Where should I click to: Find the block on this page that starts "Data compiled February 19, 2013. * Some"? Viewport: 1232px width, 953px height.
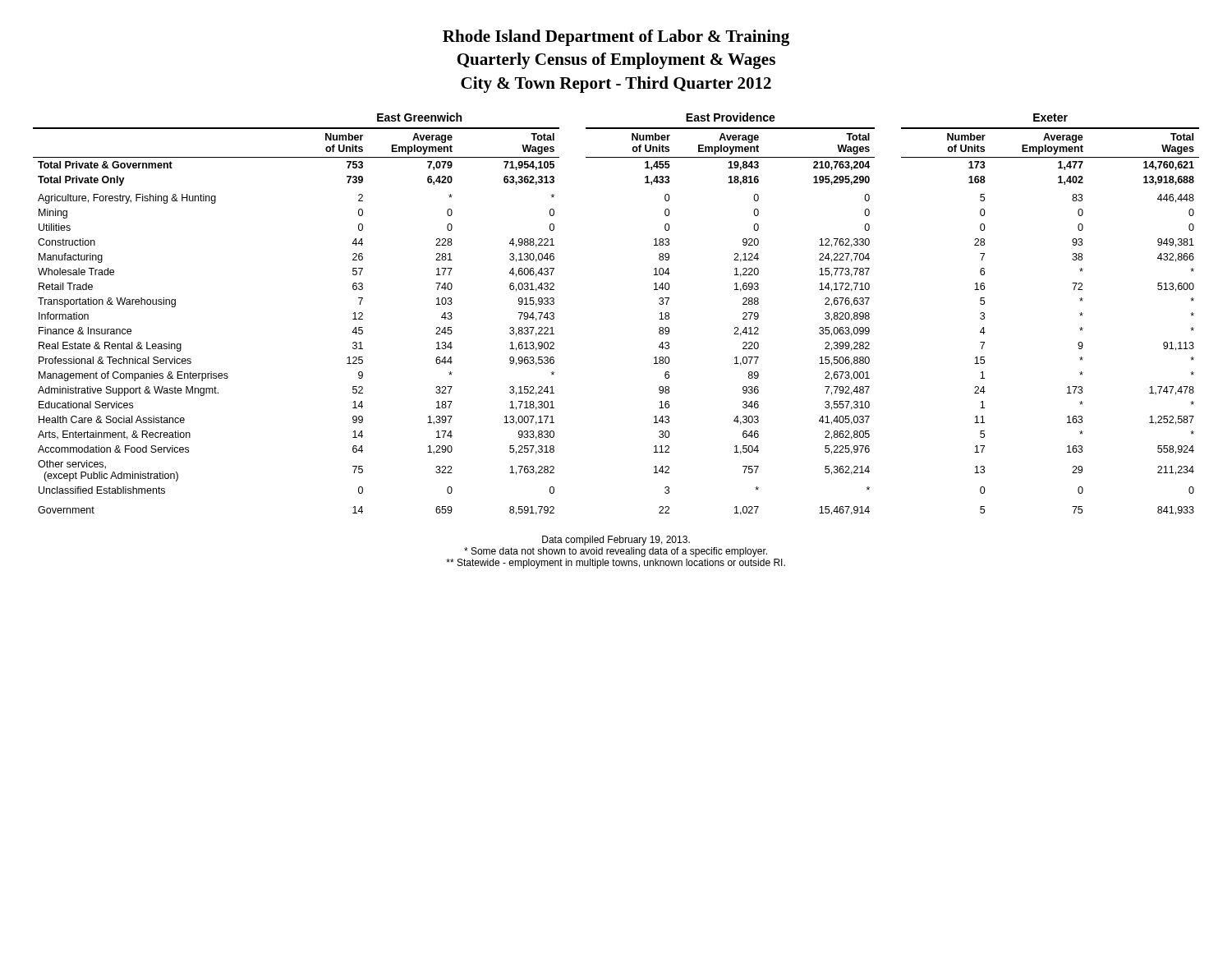point(616,551)
